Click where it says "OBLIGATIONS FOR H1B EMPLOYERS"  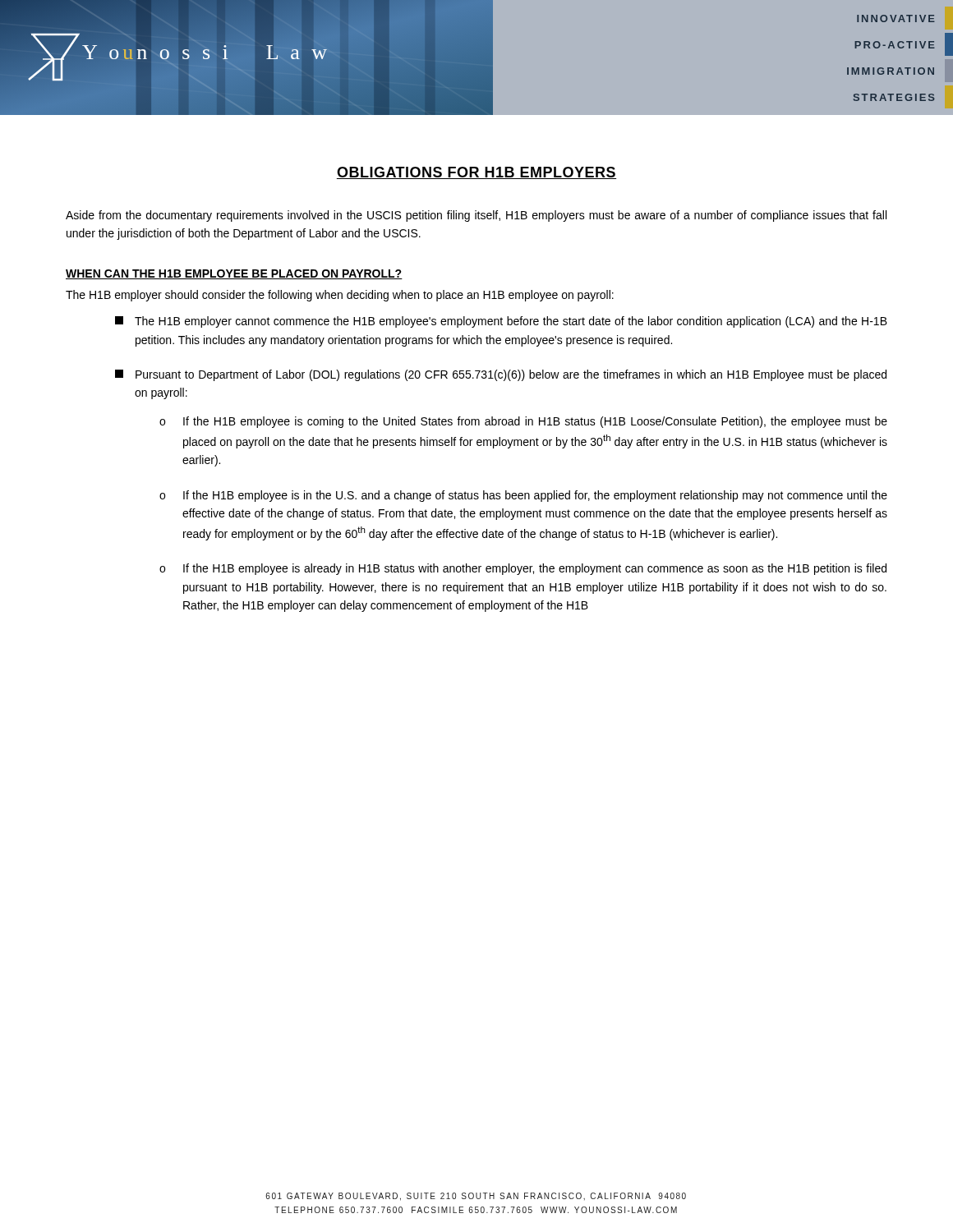(x=476, y=172)
